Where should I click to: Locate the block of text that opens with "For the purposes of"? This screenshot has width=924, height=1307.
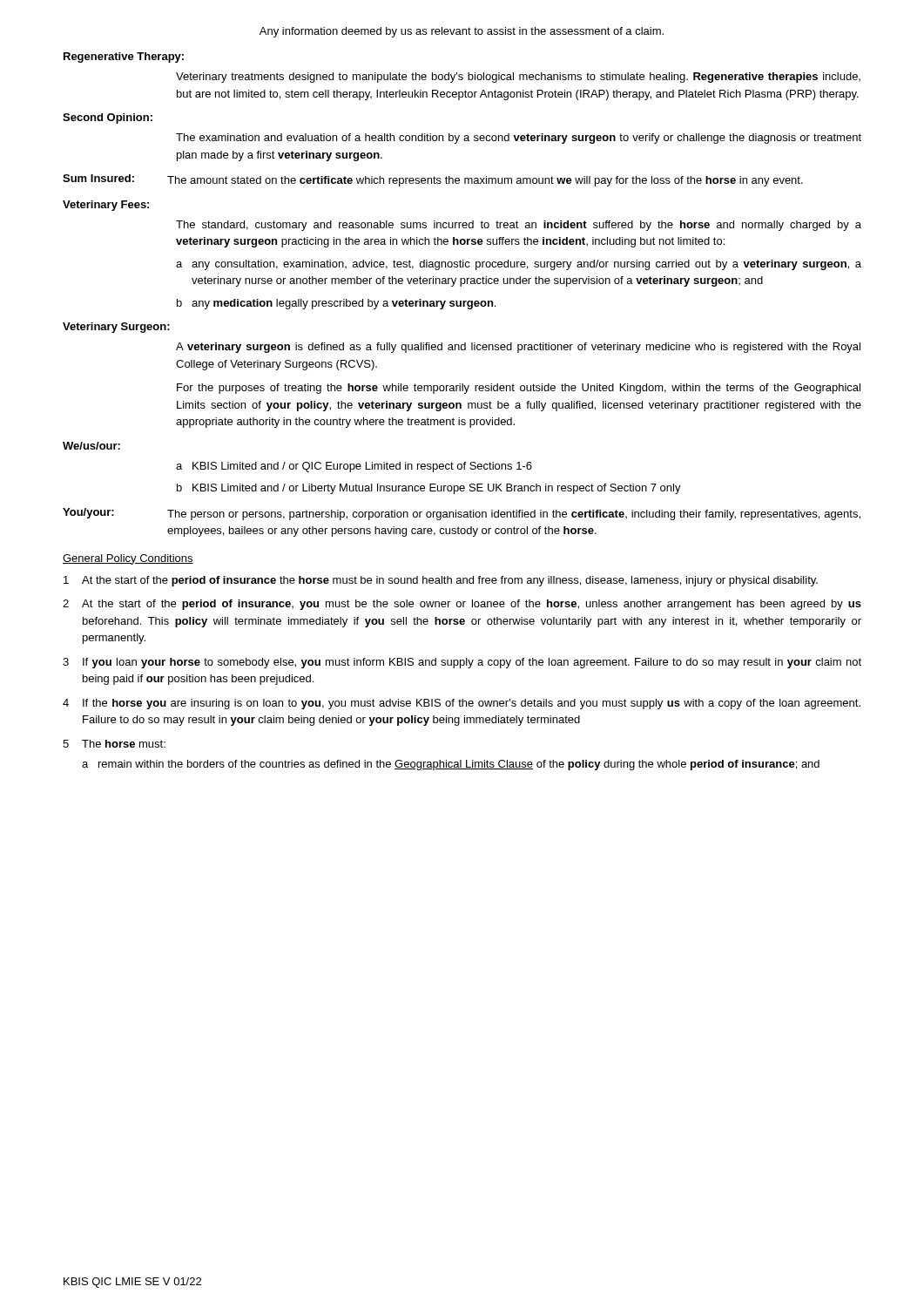(519, 404)
